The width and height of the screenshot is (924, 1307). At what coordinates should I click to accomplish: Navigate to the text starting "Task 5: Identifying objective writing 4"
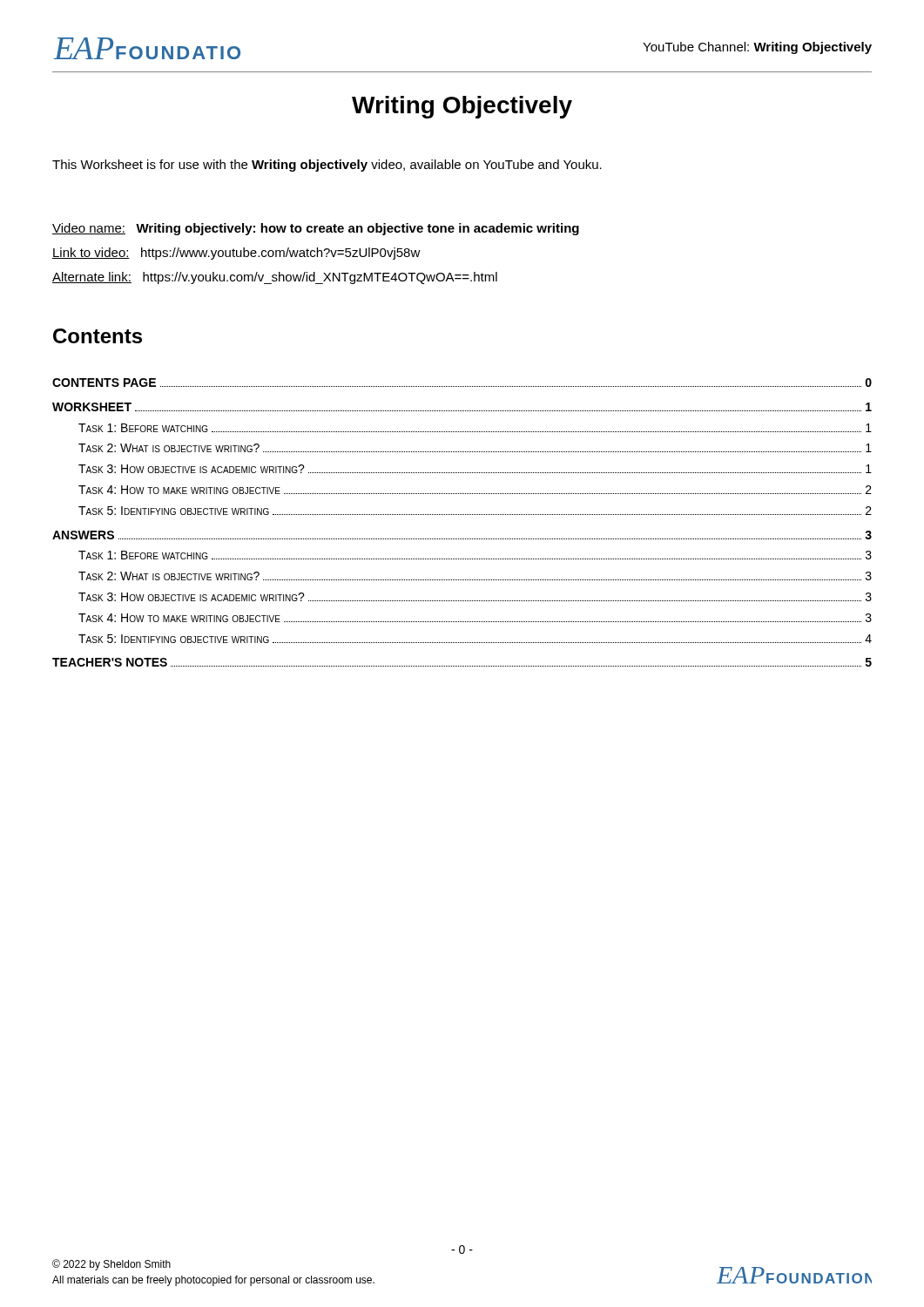click(x=475, y=639)
